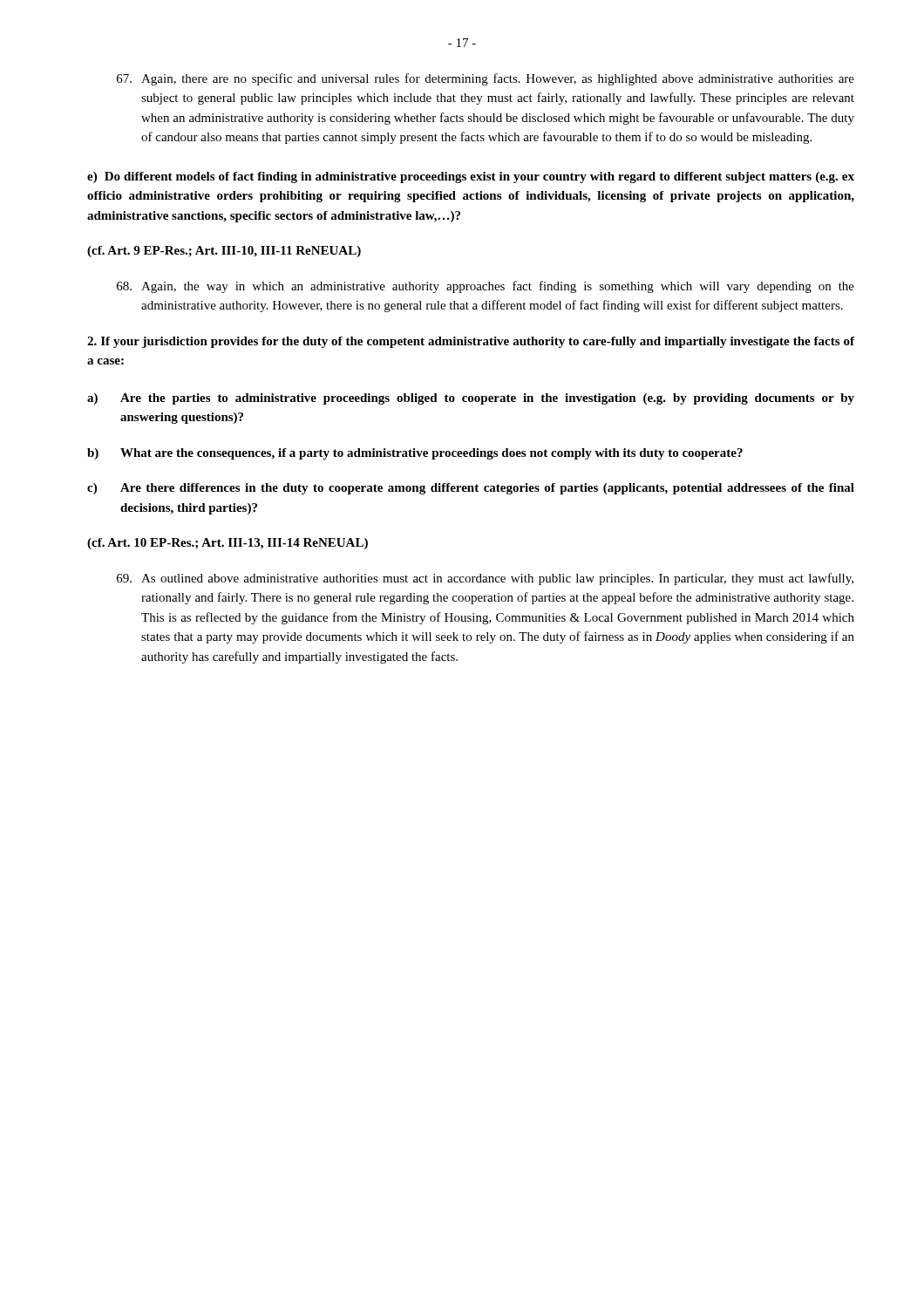Locate the text block starting "(cf. Art. 9"
924x1308 pixels.
point(224,250)
